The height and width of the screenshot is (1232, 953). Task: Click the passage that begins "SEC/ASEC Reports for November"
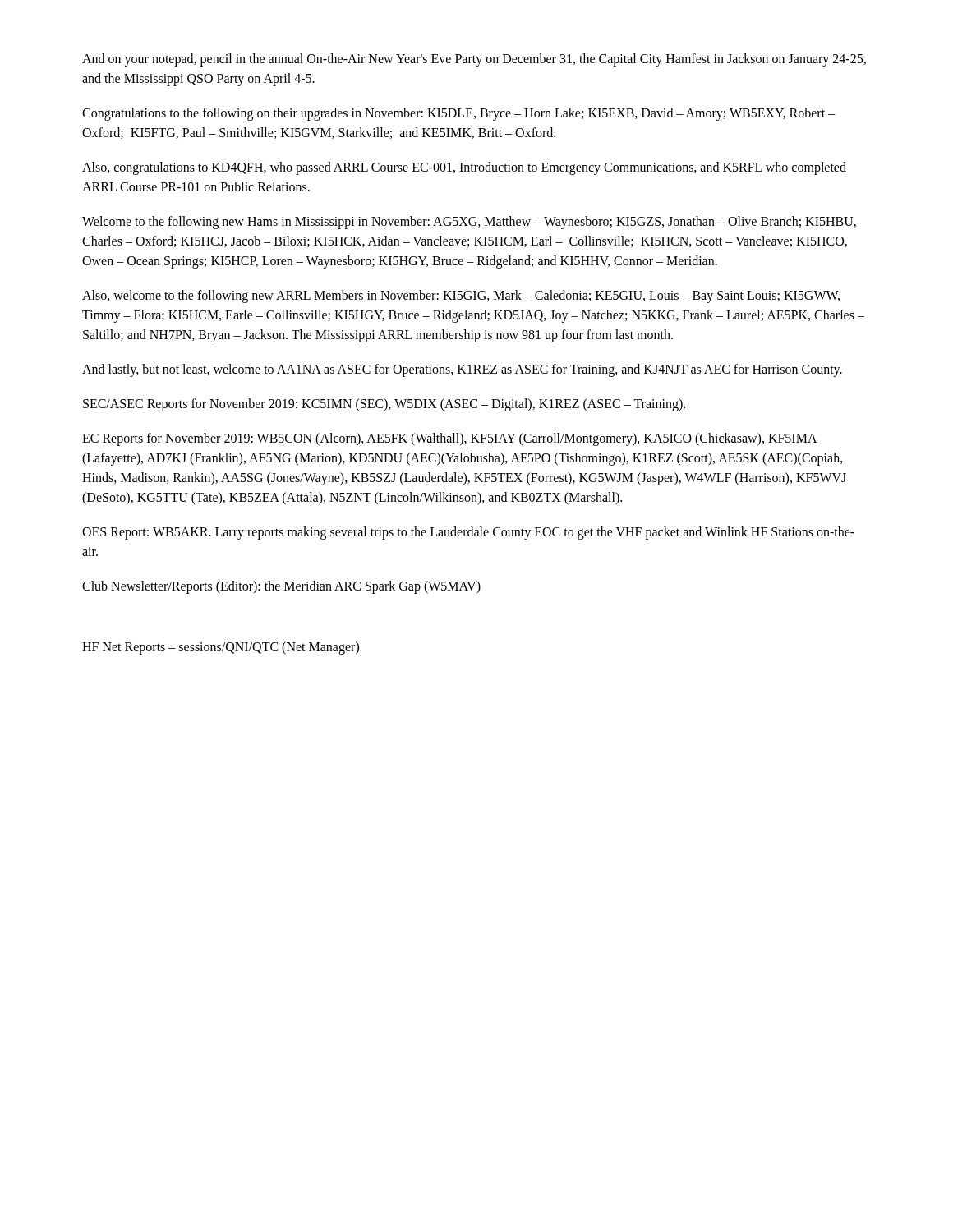[x=384, y=404]
